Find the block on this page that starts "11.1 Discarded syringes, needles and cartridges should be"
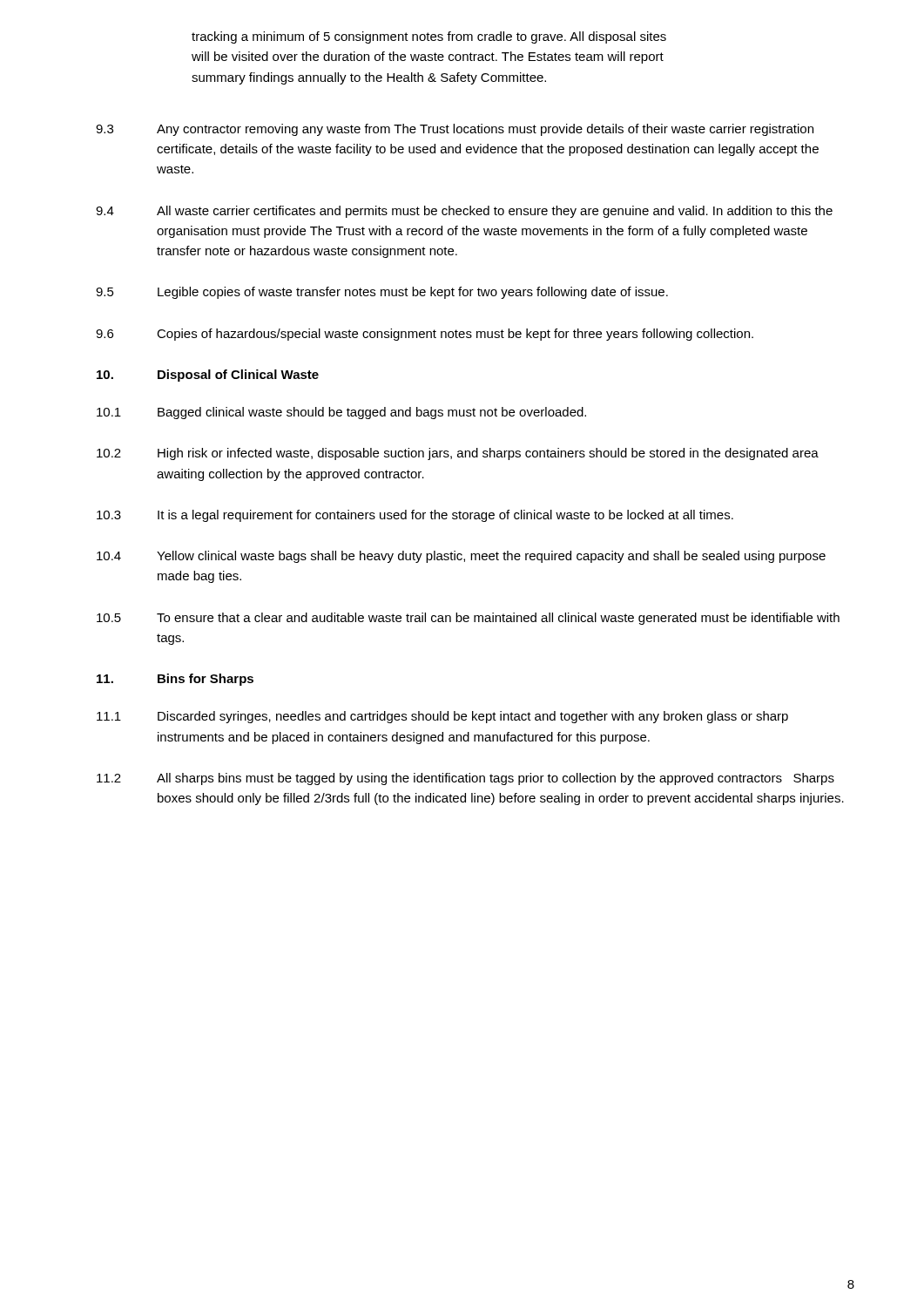 (475, 726)
